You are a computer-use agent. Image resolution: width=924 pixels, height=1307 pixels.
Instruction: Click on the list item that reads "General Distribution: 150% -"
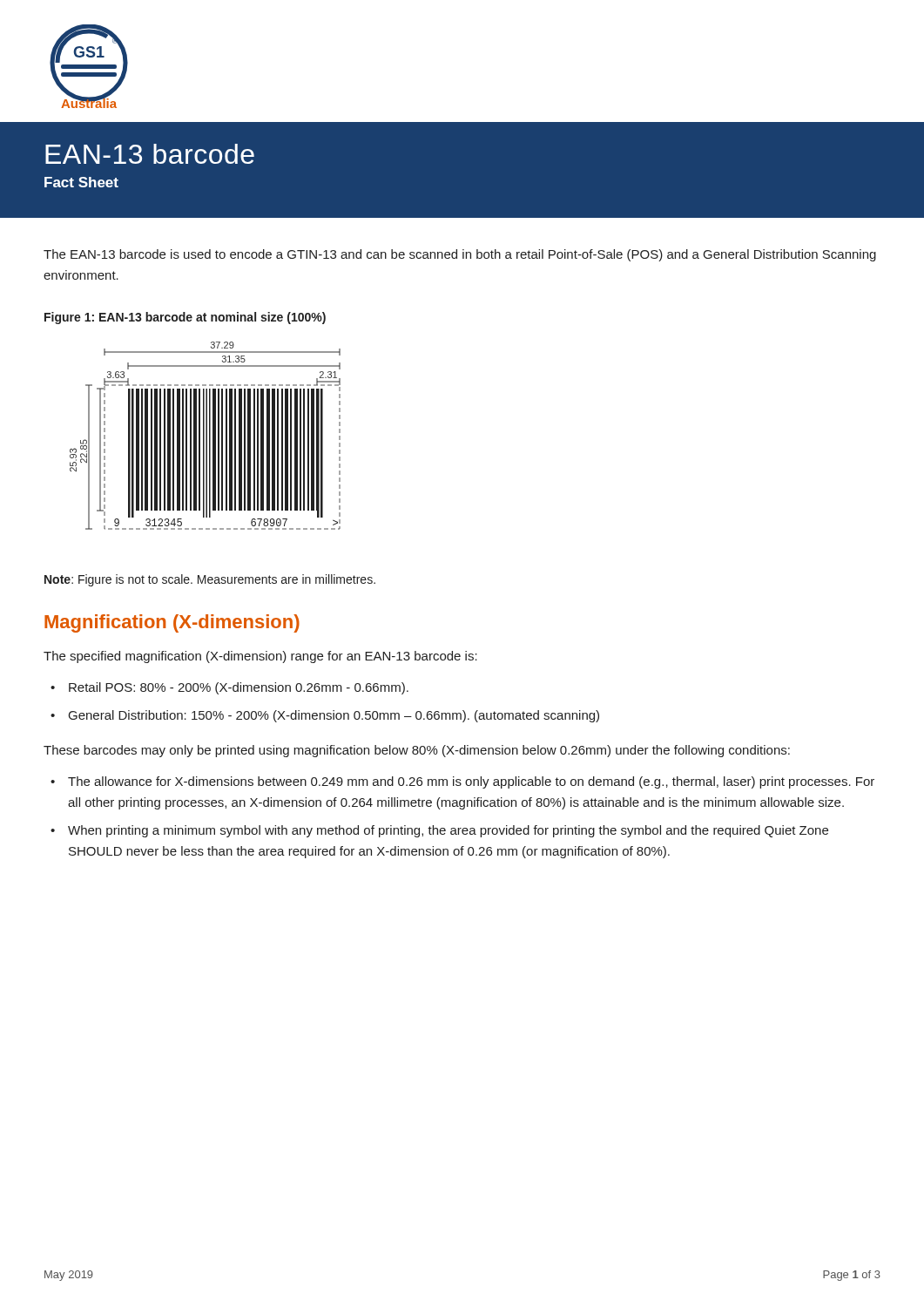coord(334,715)
